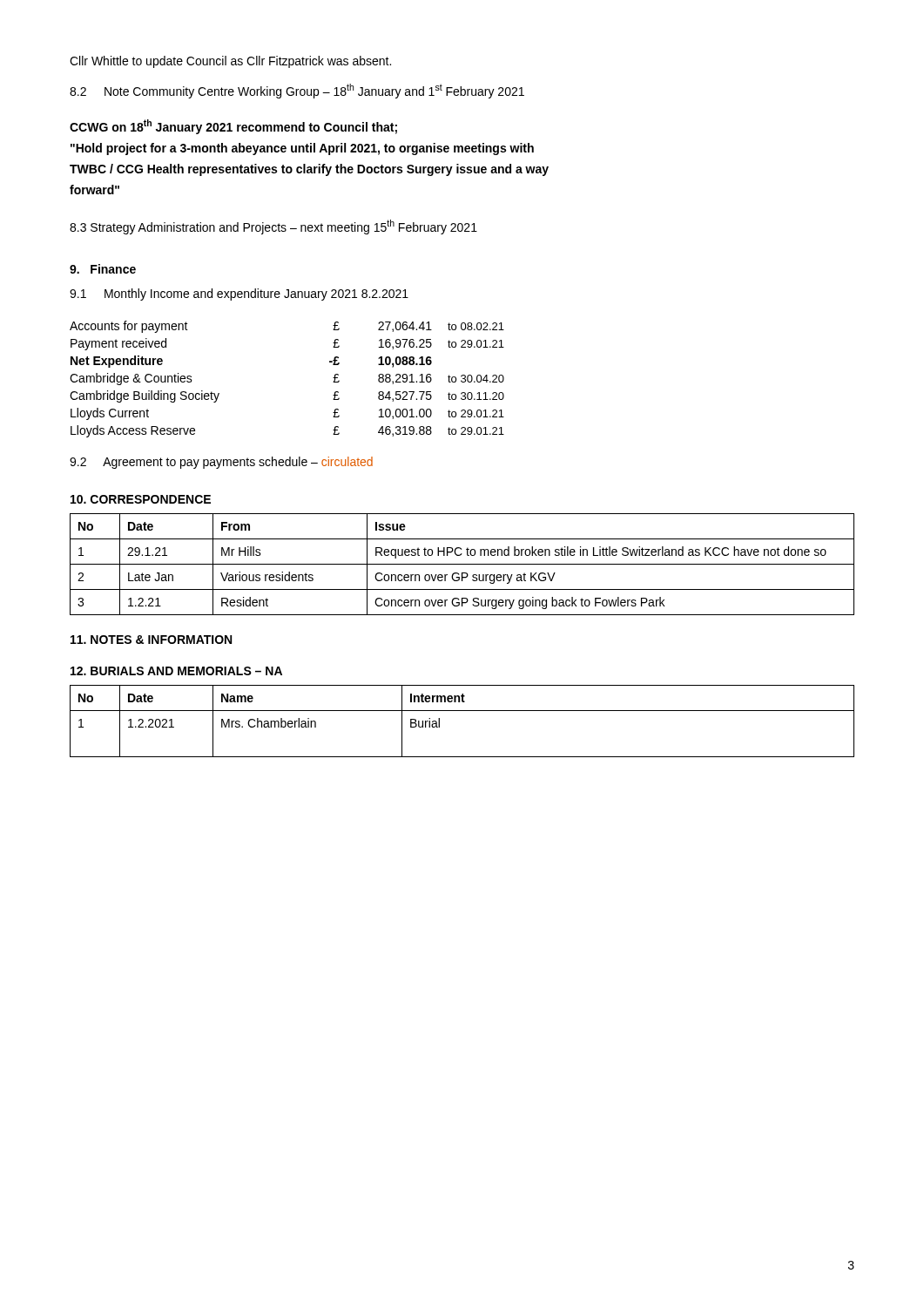Viewport: 924px width, 1307px height.
Task: Click on the text block containing "CCWG on 18th January 2021 recommend to"
Action: pos(309,157)
